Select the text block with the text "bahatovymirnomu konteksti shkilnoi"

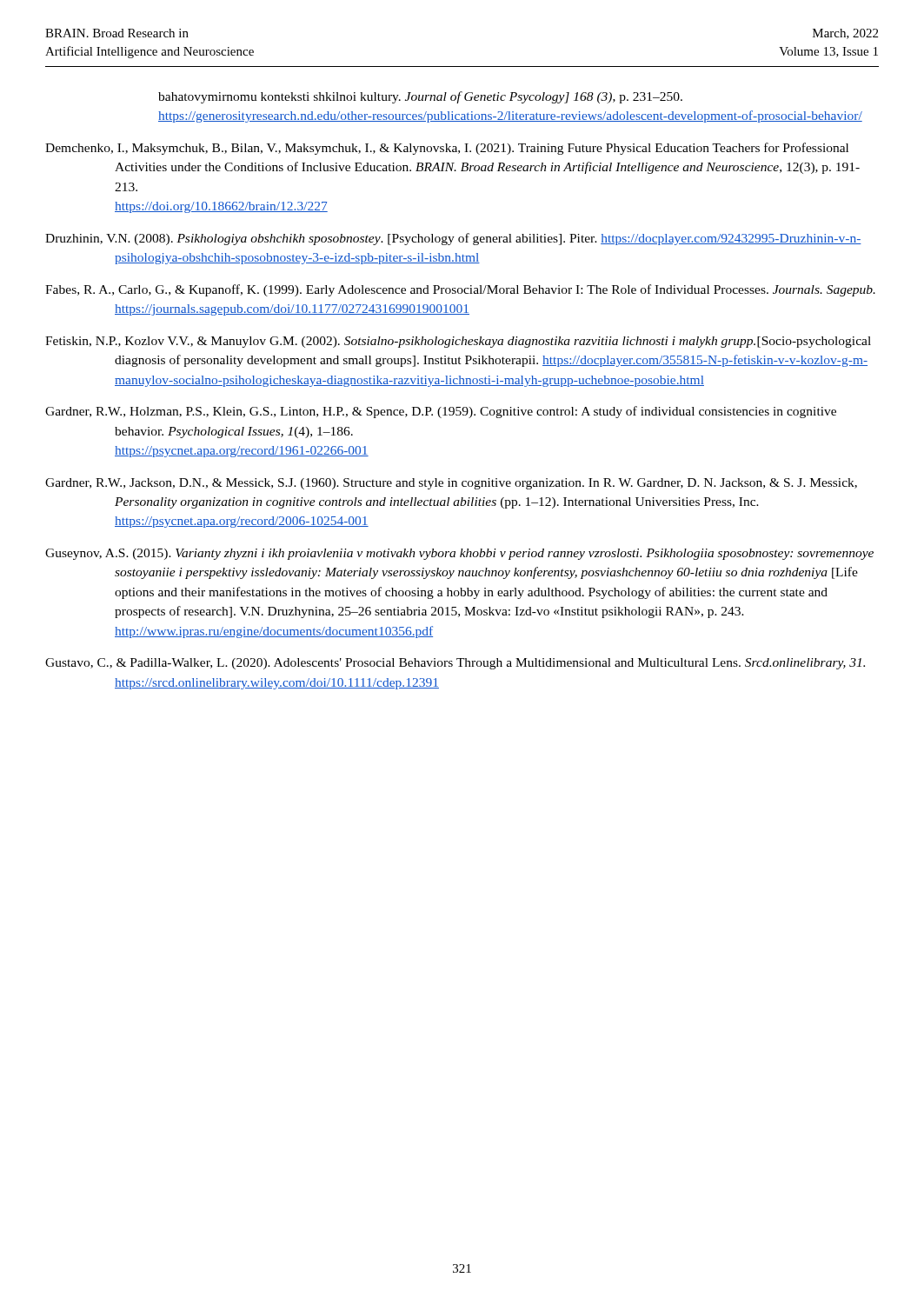[x=510, y=106]
